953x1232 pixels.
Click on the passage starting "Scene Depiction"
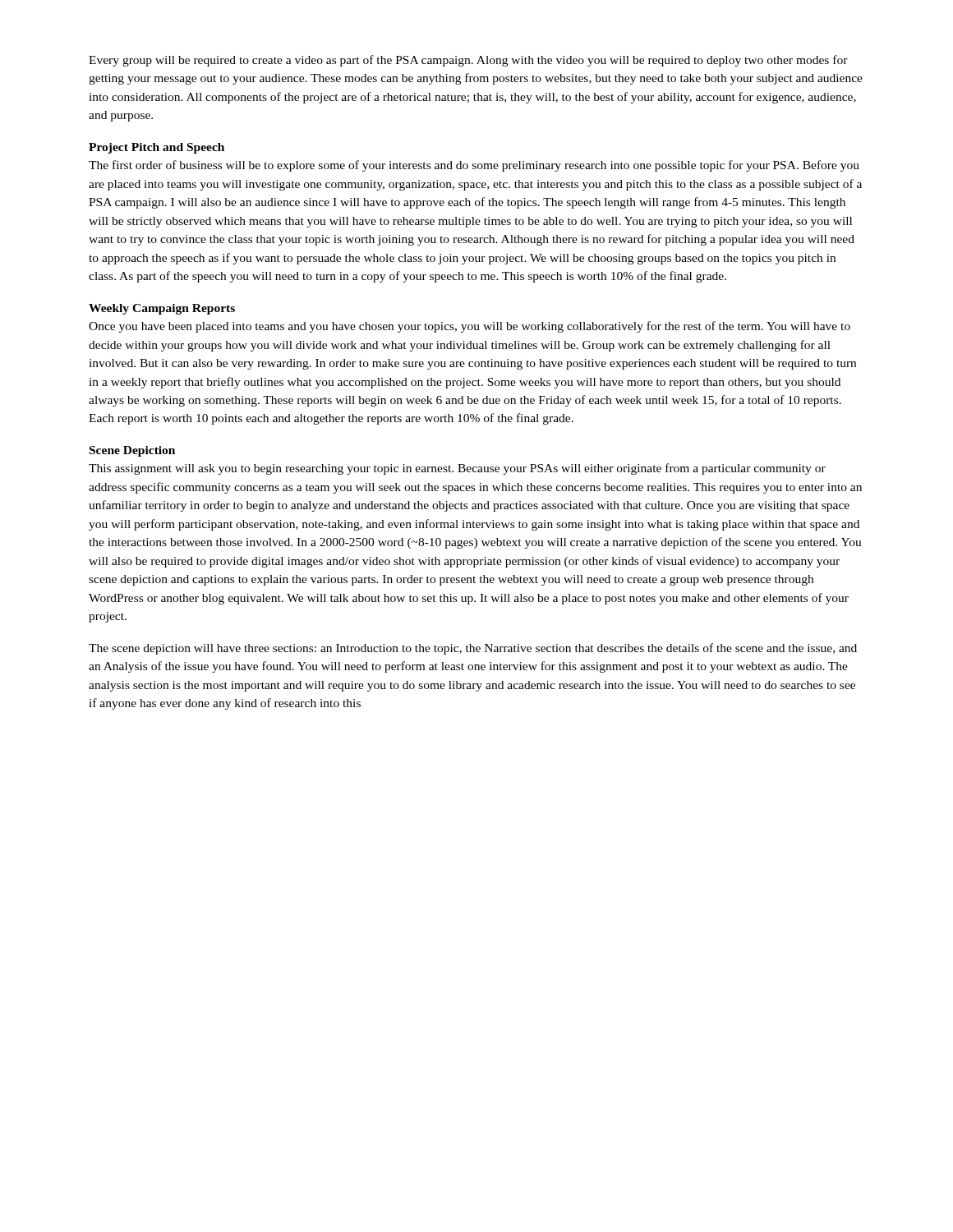click(132, 450)
